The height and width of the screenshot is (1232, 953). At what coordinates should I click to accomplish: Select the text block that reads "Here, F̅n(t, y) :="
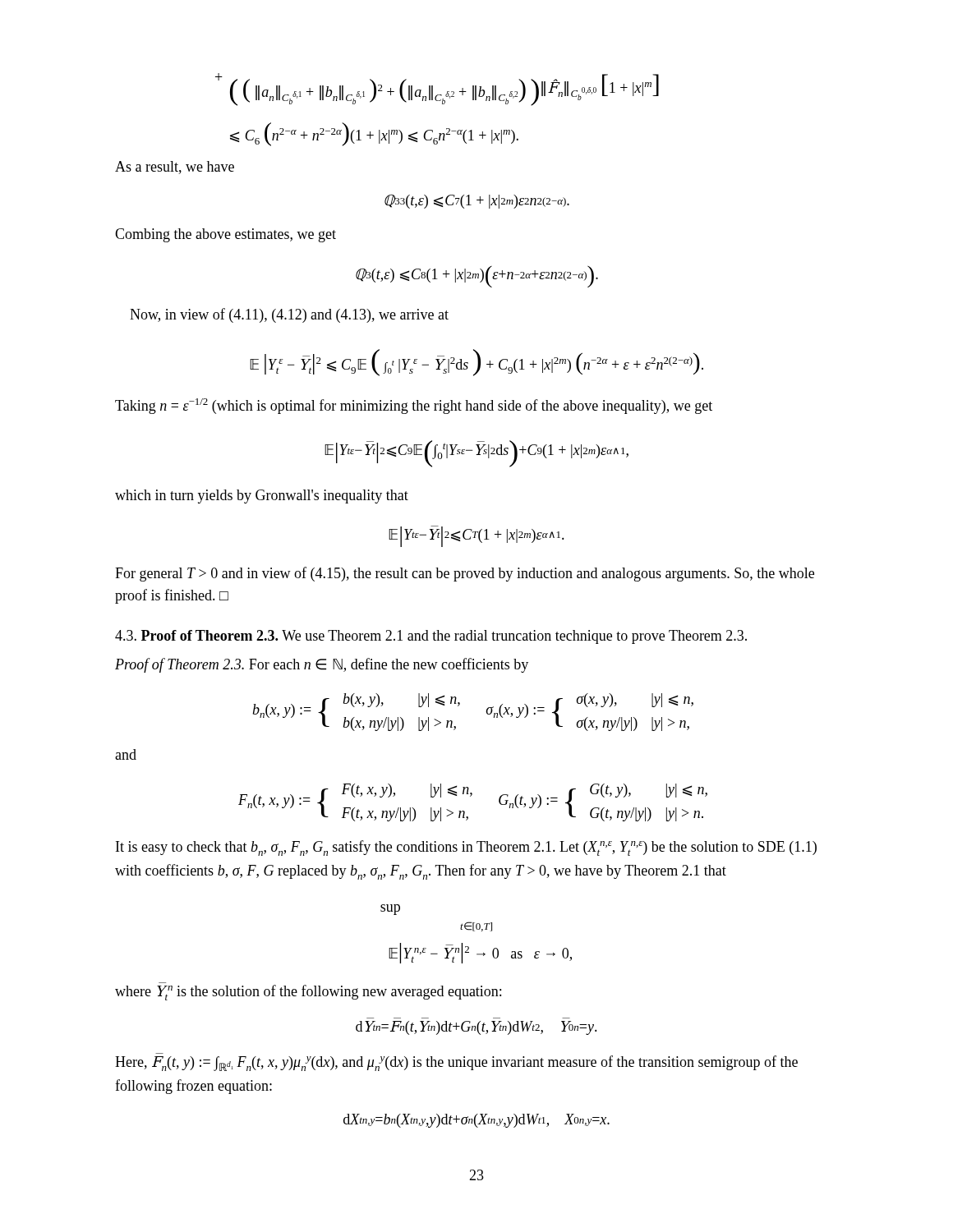[457, 1073]
